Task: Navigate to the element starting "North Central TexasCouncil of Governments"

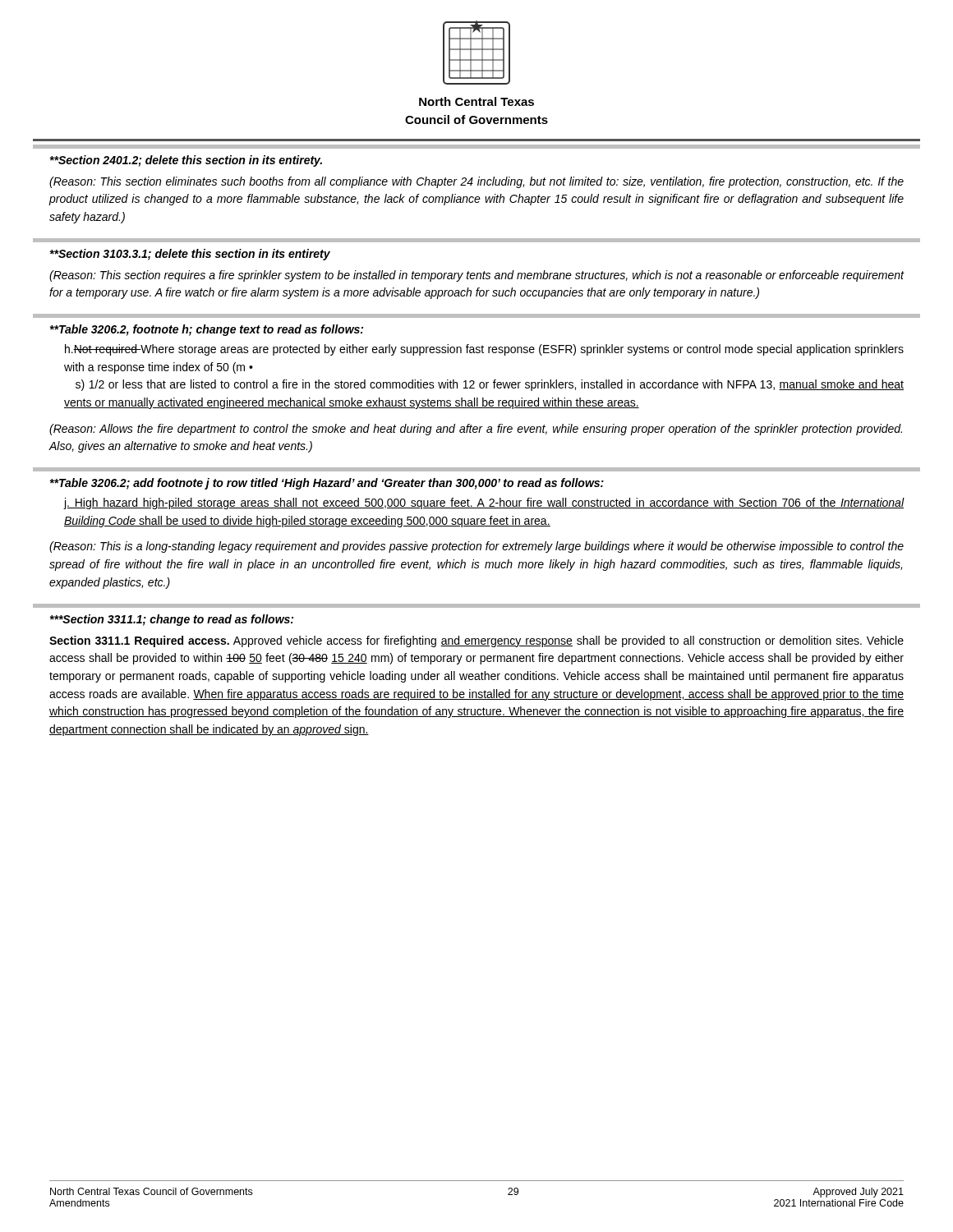Action: point(476,110)
